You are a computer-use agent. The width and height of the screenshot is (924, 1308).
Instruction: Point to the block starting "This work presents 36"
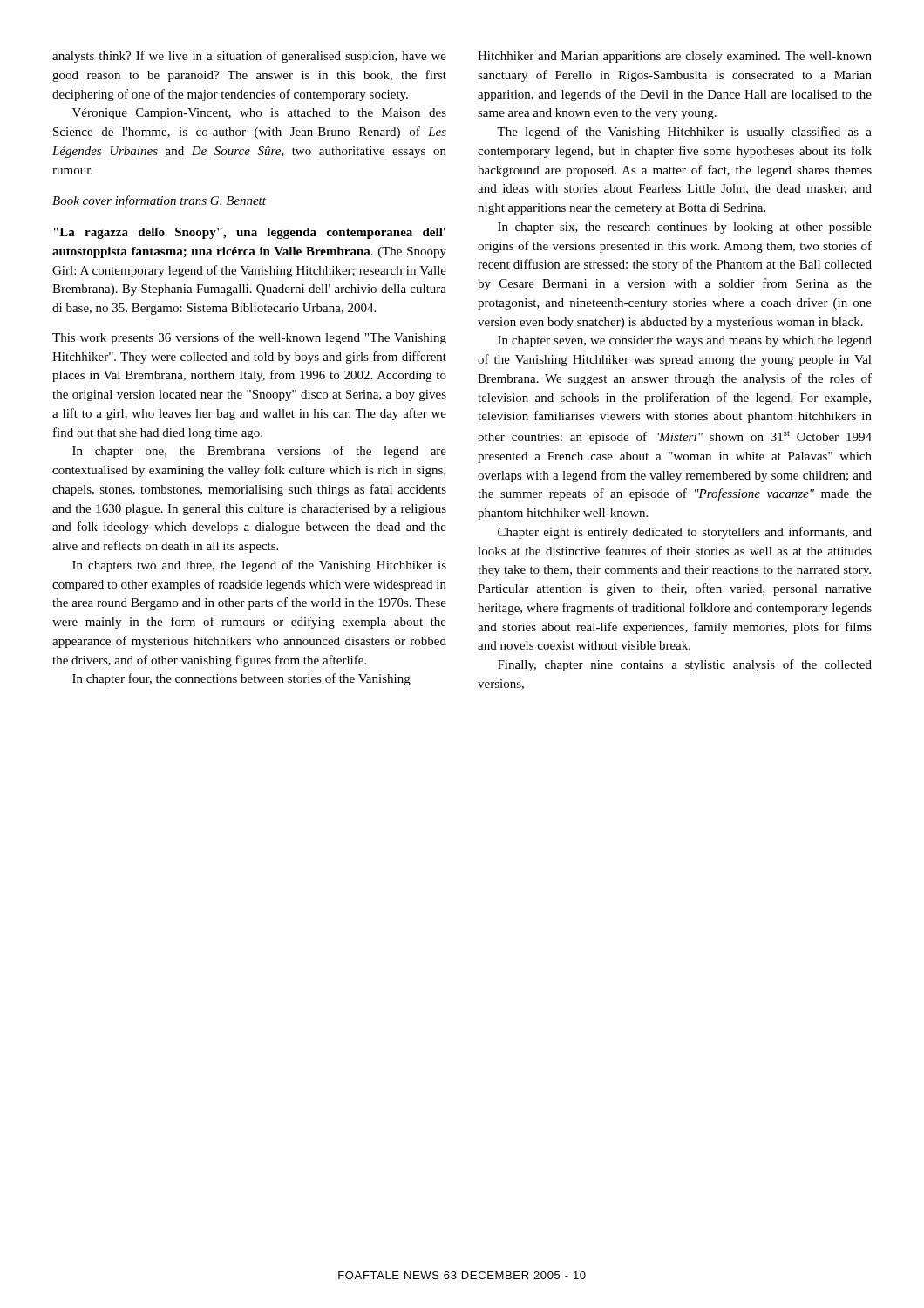point(249,509)
